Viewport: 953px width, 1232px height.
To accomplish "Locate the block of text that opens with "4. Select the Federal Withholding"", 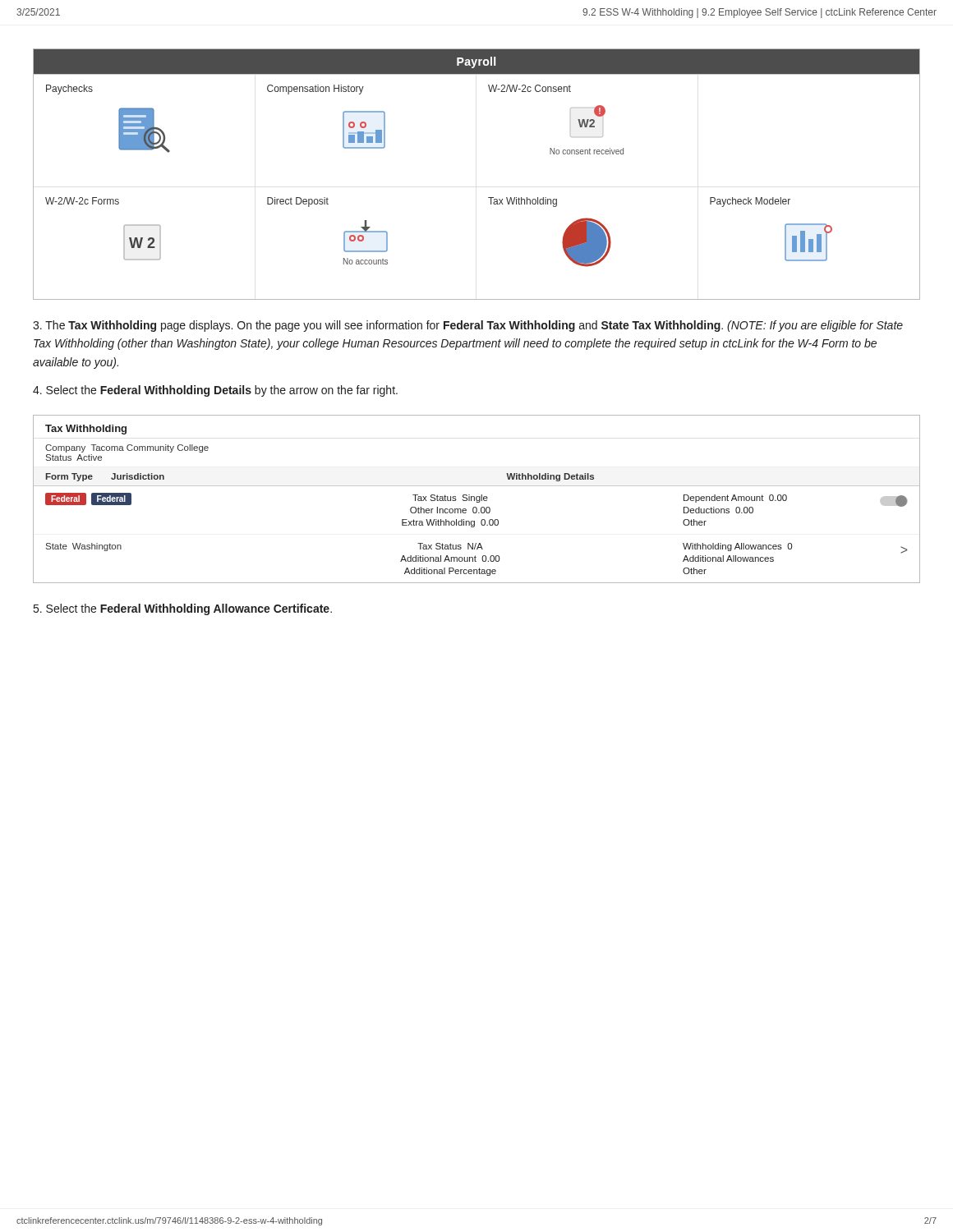I will 216,390.
